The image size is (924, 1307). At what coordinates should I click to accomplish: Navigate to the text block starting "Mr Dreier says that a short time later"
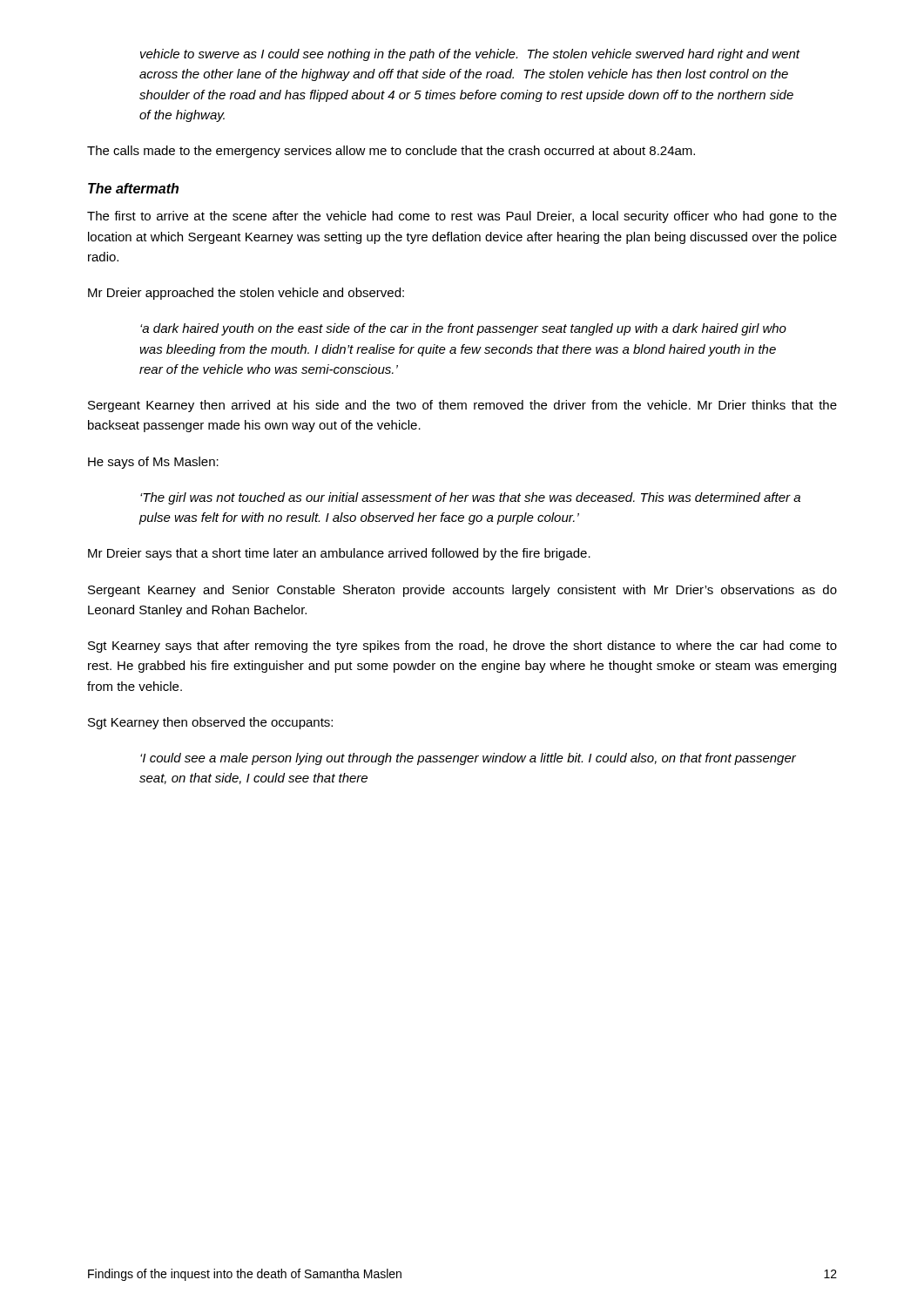tap(462, 553)
